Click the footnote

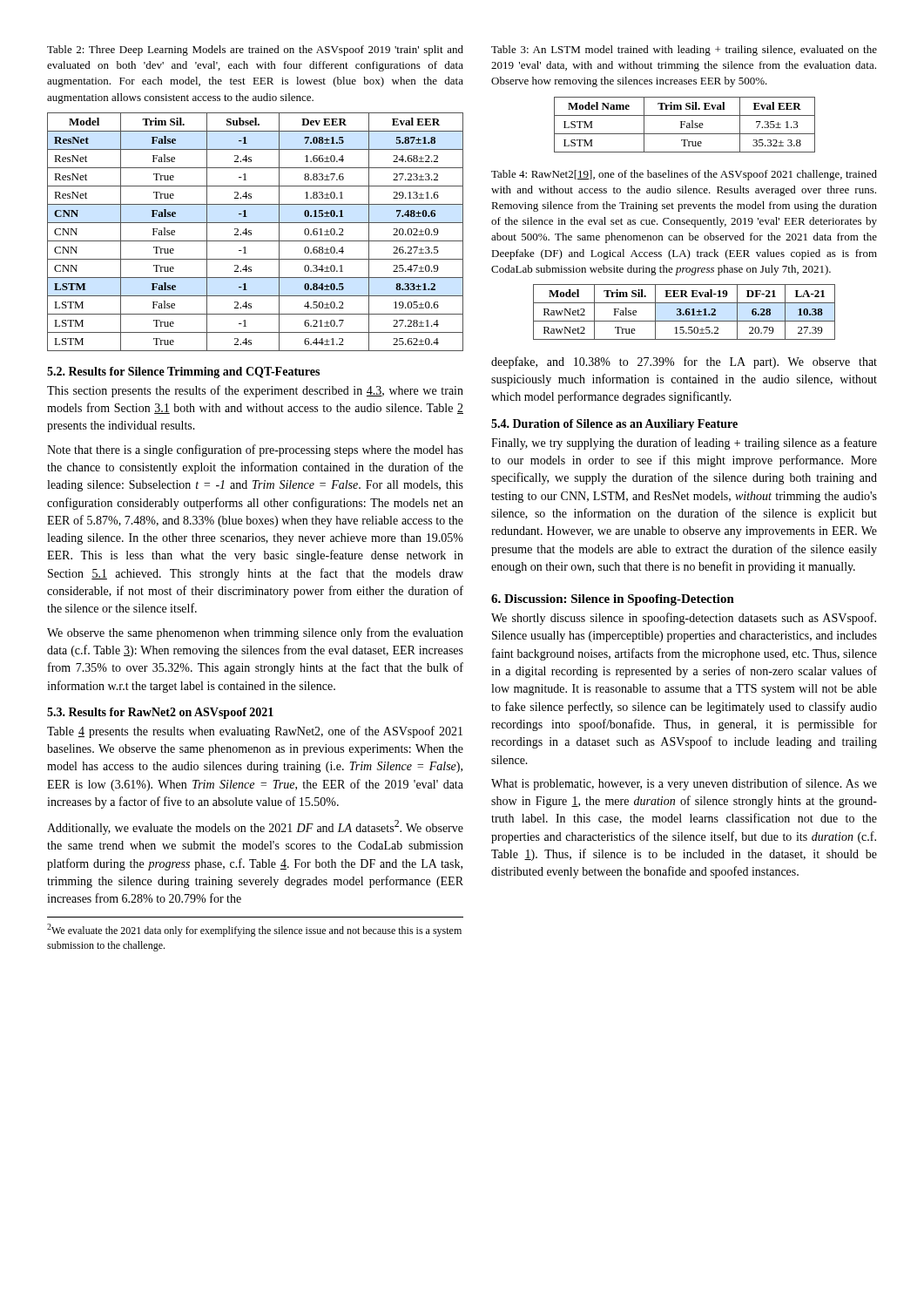click(254, 937)
